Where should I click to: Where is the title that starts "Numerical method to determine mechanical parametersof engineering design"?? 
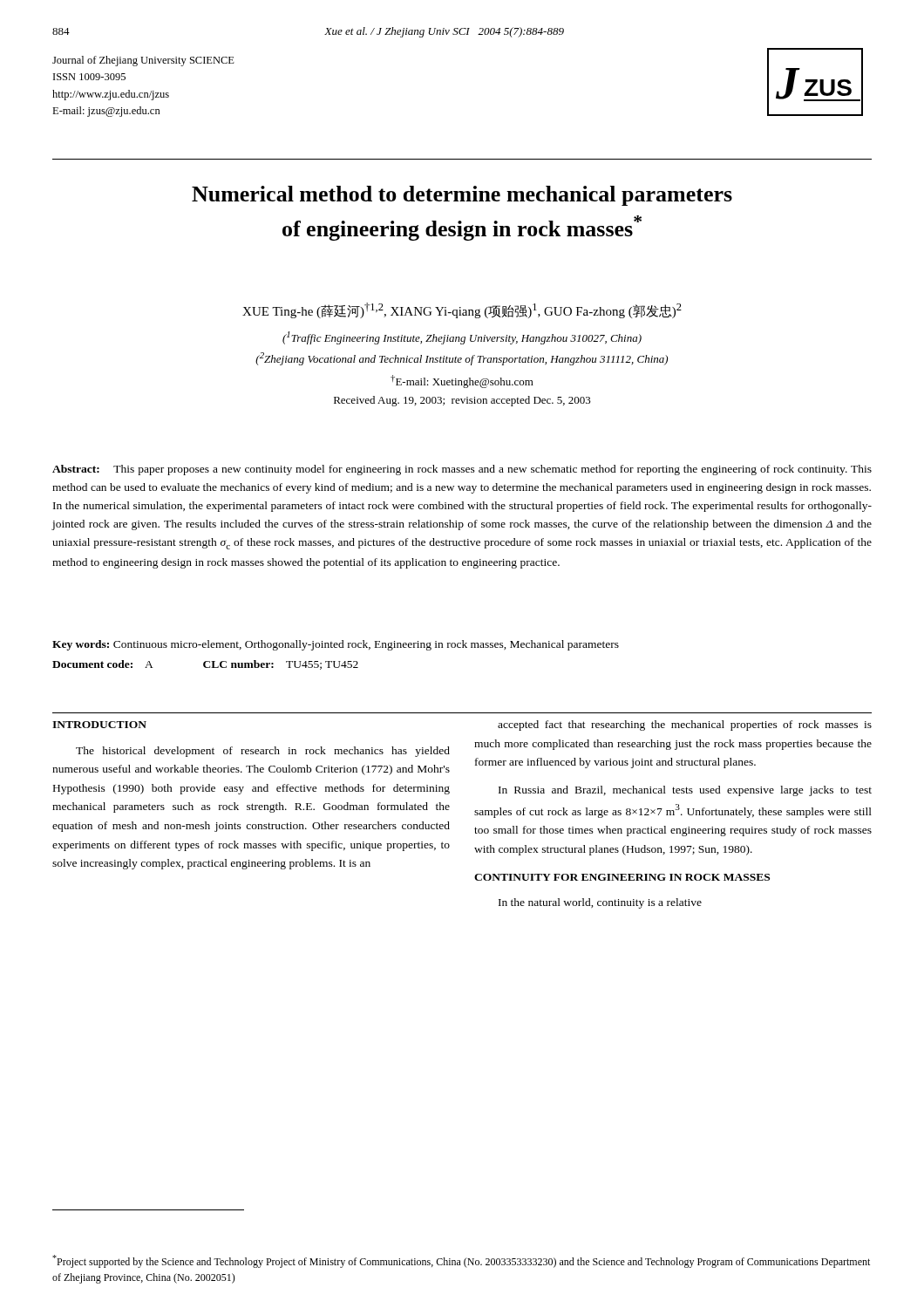[x=462, y=211]
